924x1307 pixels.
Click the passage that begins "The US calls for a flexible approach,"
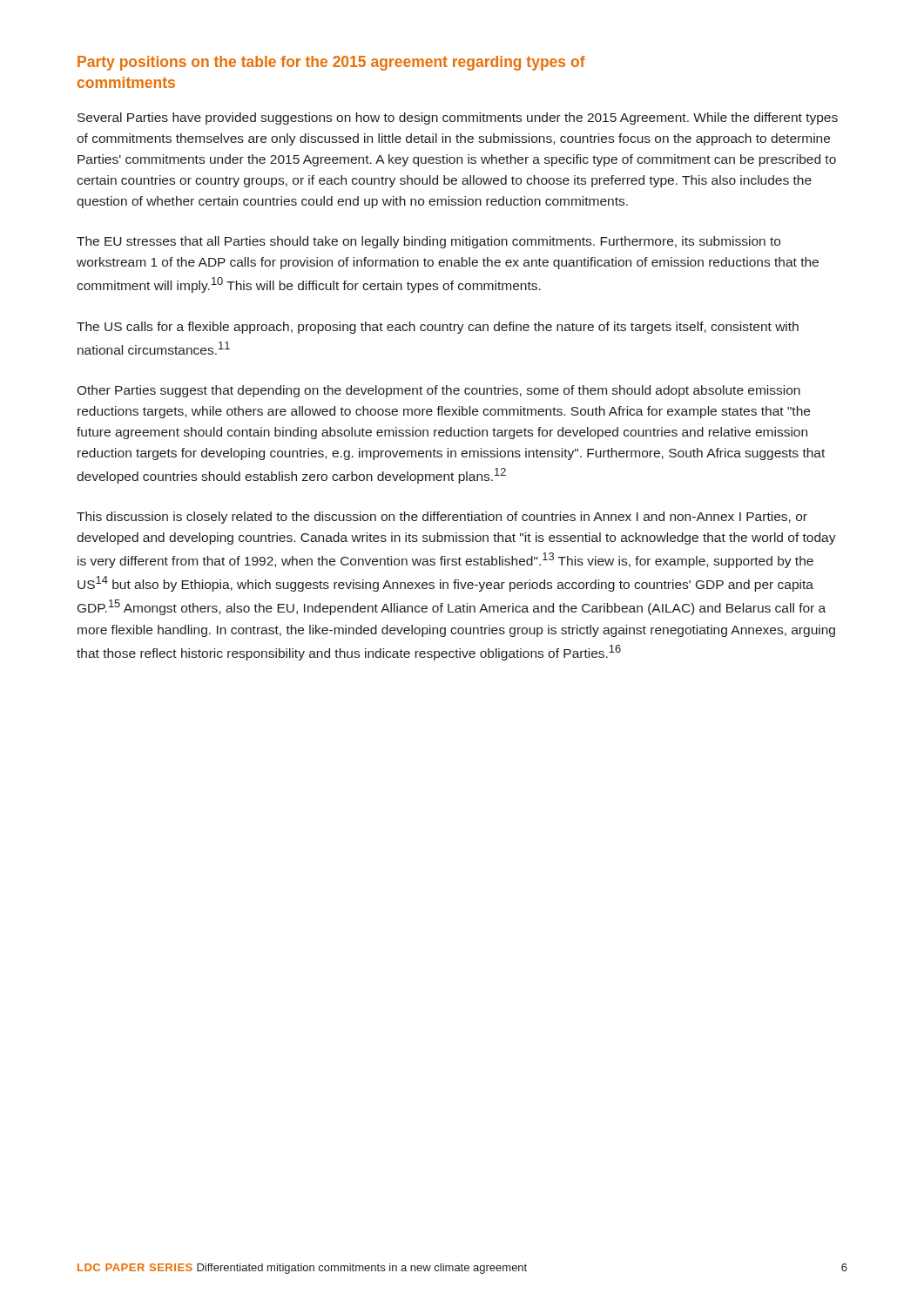coord(438,338)
